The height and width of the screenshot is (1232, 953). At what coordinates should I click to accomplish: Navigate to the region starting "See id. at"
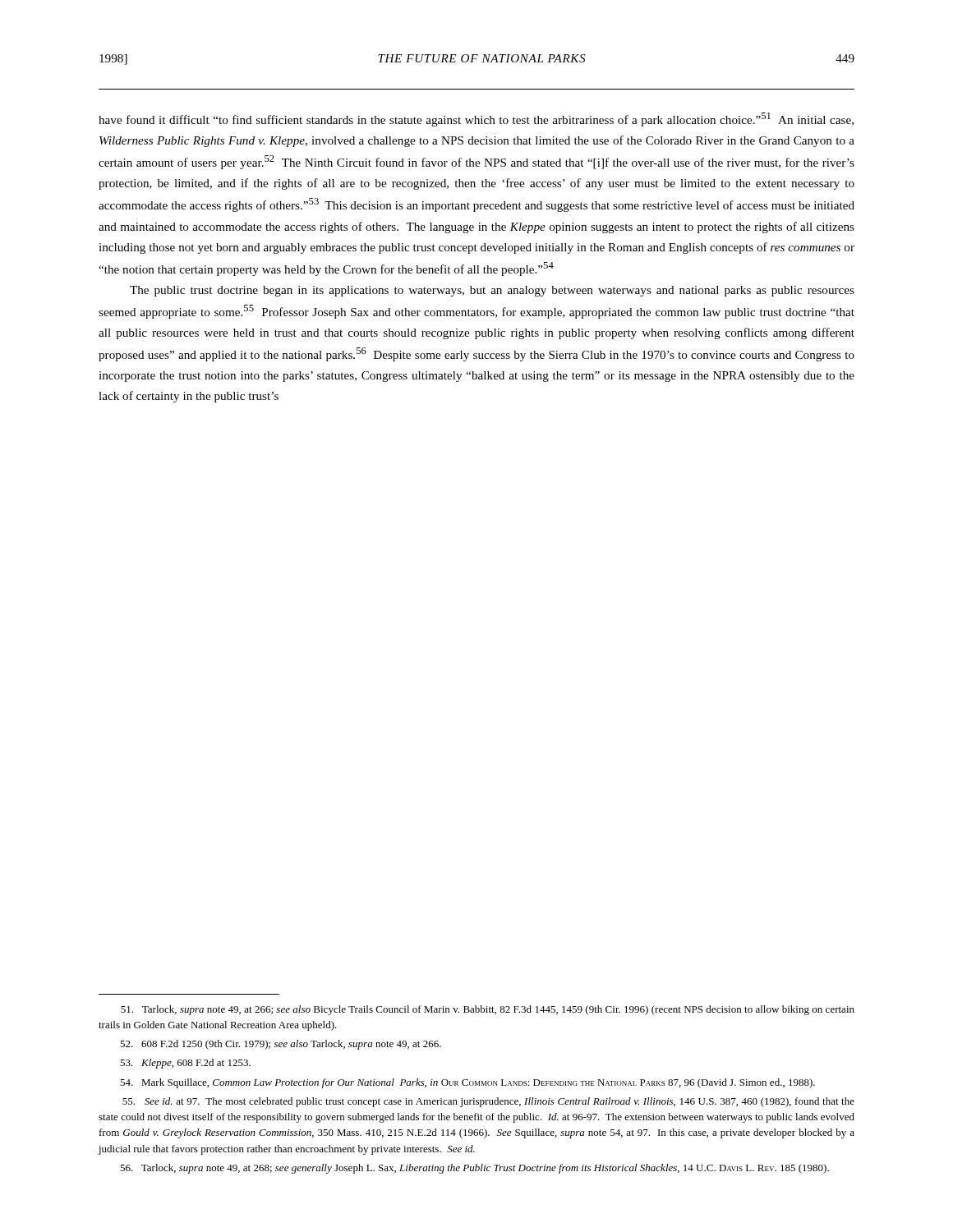476,1125
